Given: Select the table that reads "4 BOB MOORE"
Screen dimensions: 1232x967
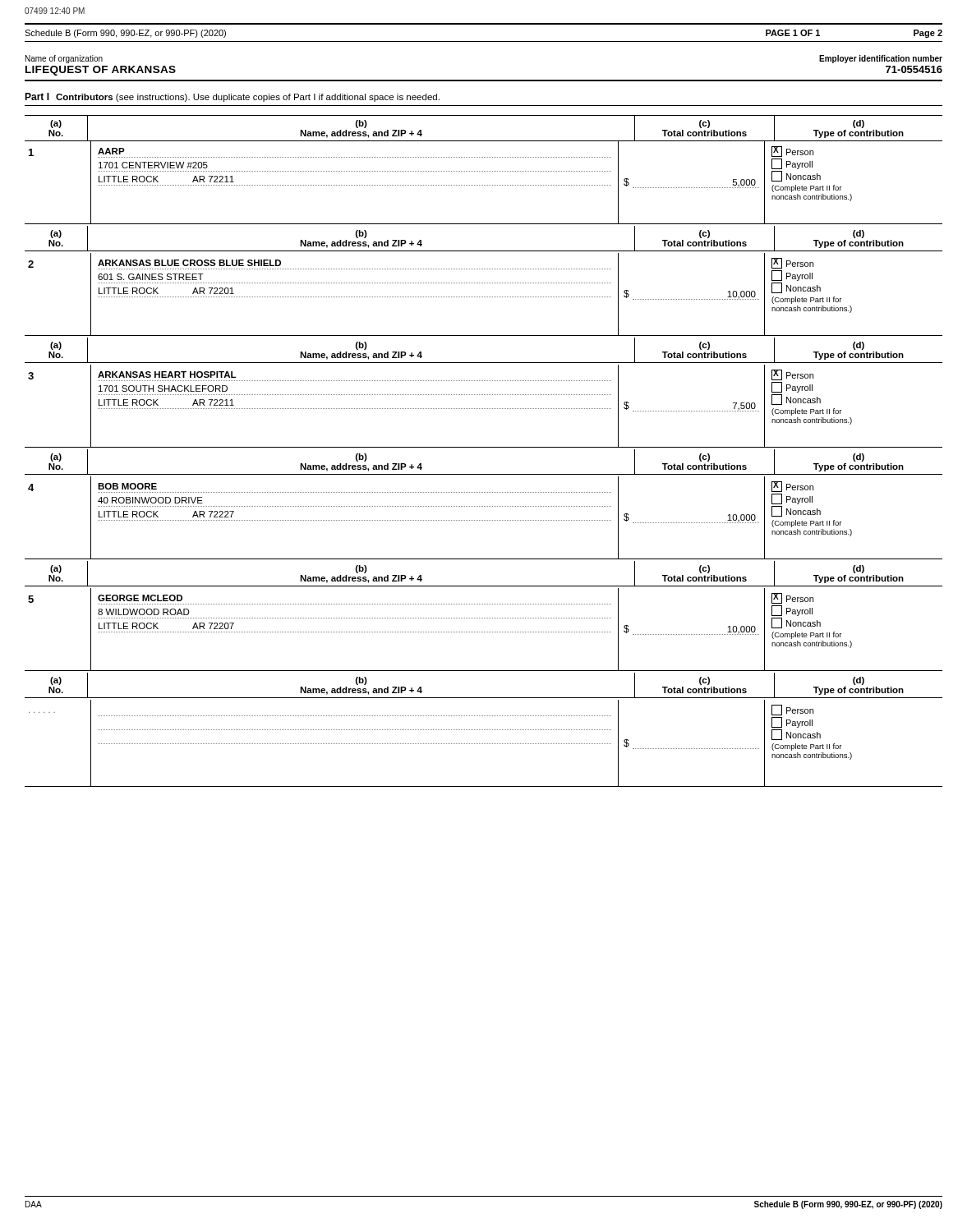Looking at the screenshot, I should [484, 518].
